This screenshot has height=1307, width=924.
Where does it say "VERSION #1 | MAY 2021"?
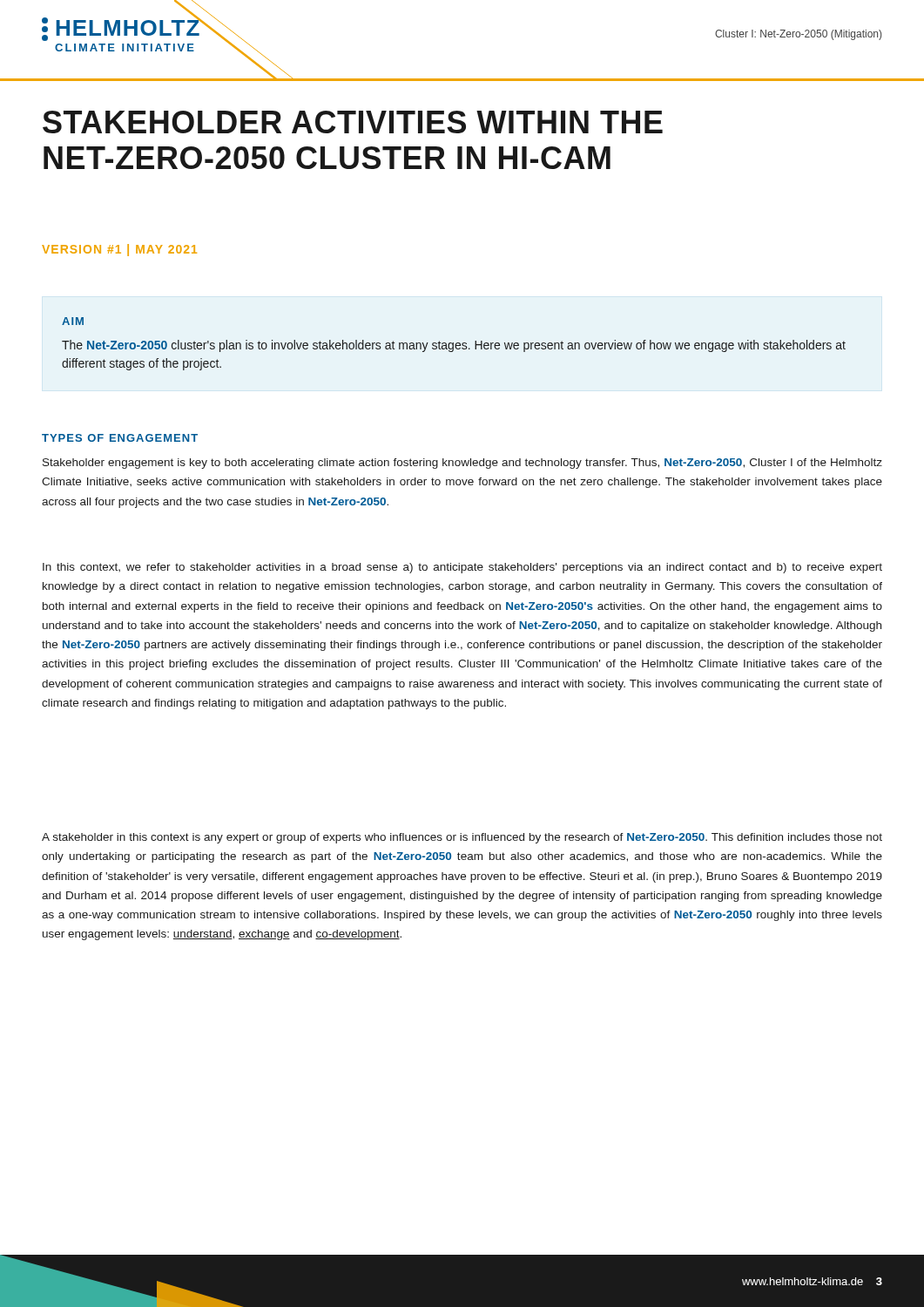point(119,250)
